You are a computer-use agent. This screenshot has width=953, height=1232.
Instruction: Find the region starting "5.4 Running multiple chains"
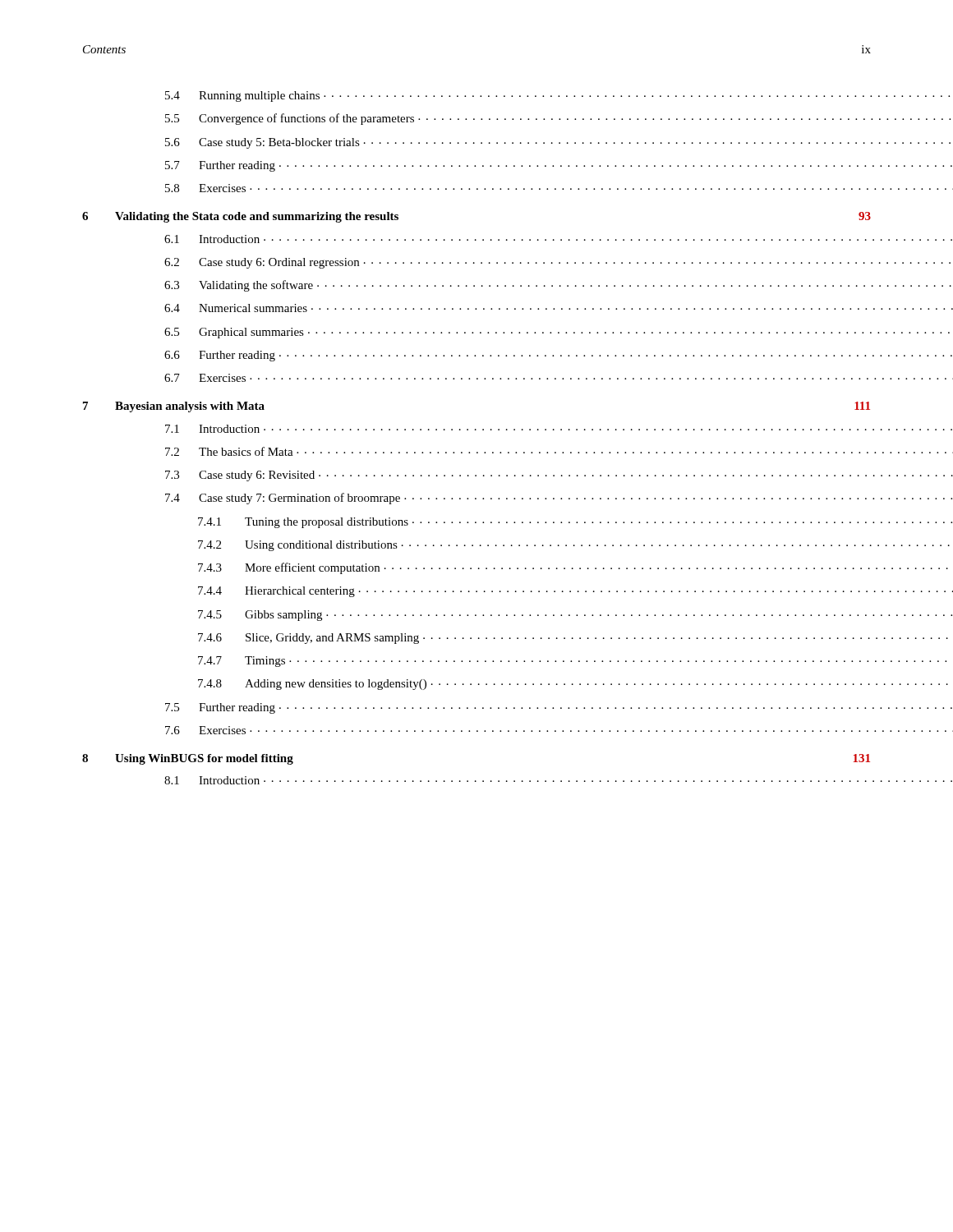(518, 96)
